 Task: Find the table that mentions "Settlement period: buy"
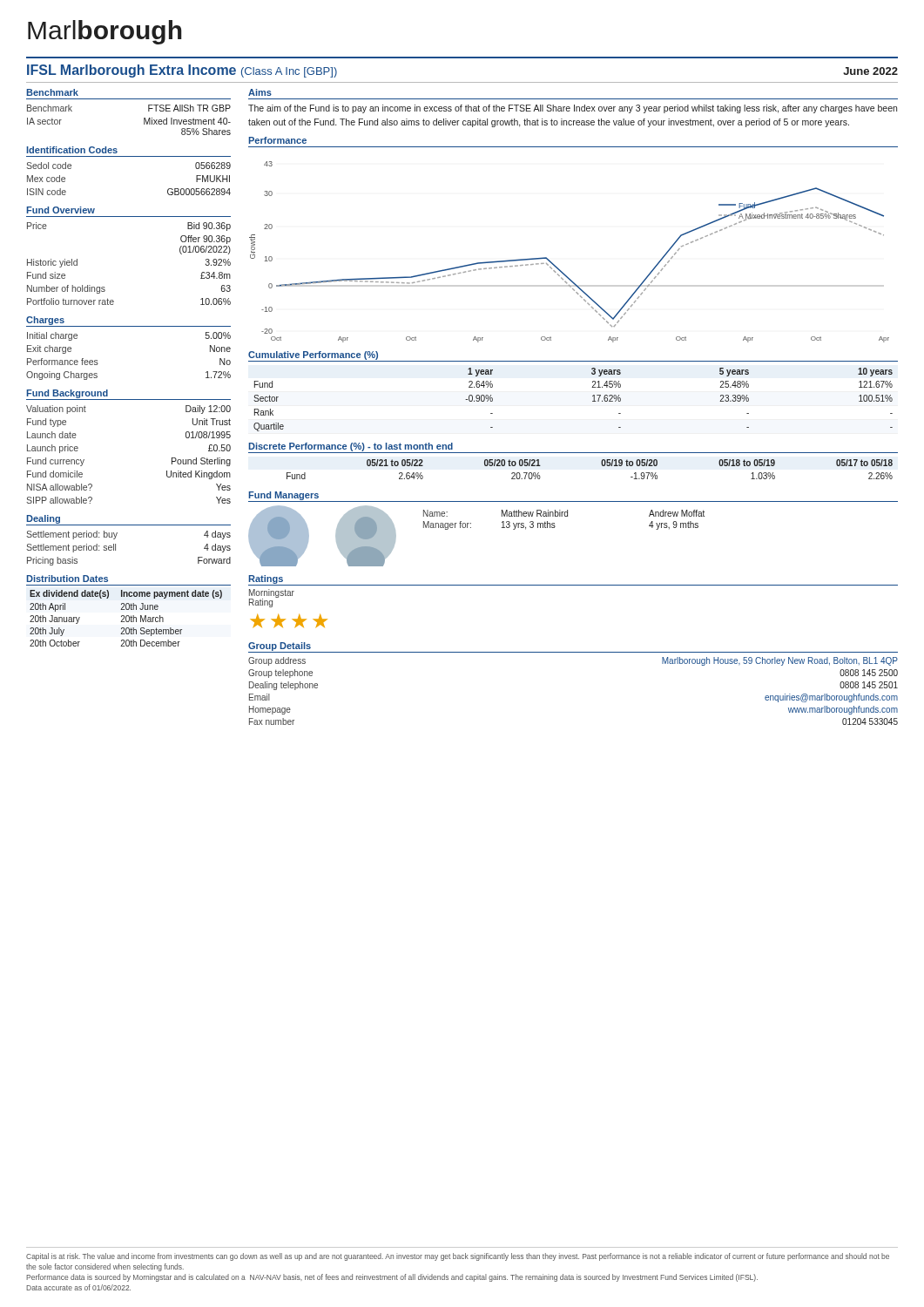point(128,547)
